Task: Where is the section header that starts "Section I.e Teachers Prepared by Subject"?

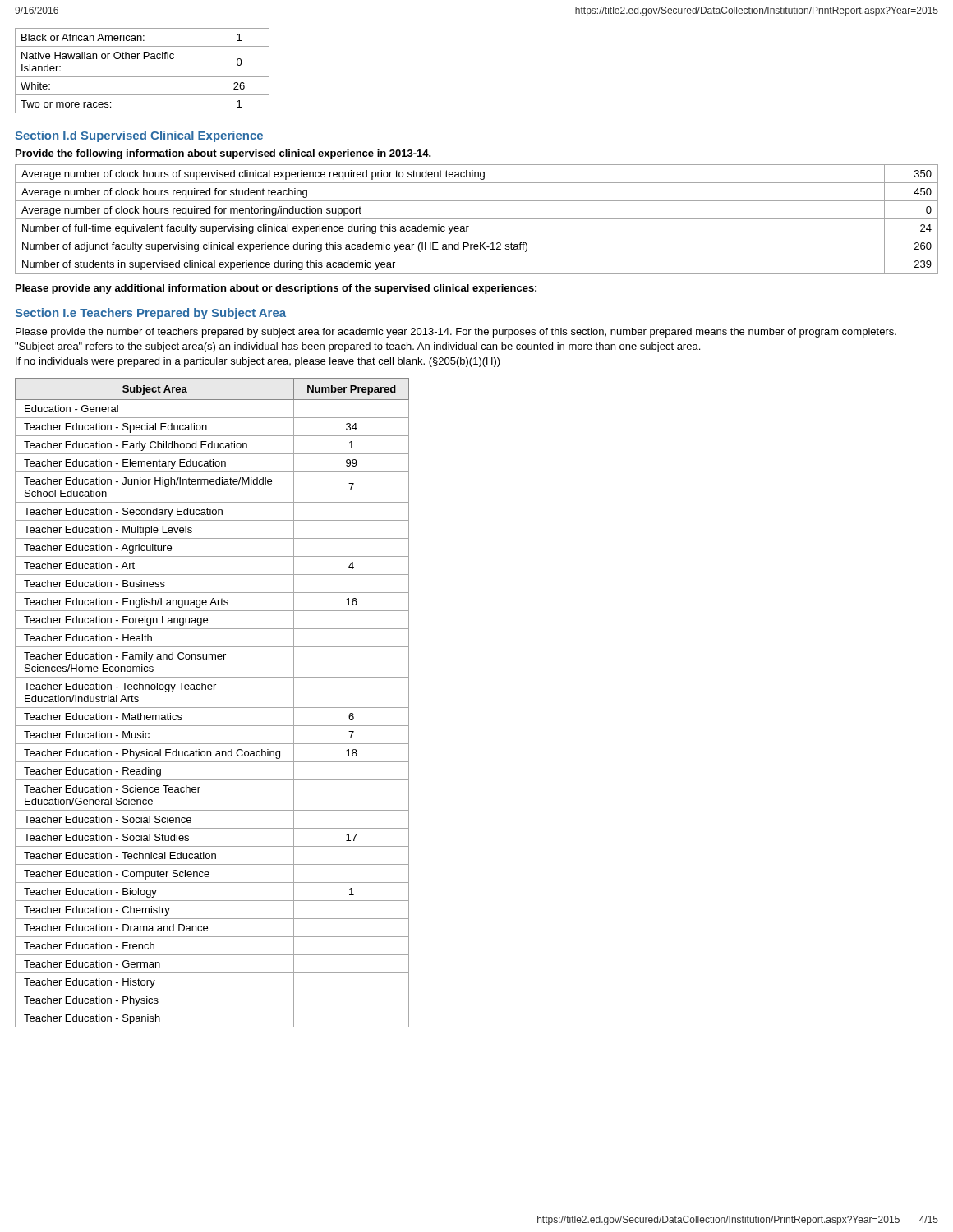Action: 150,312
